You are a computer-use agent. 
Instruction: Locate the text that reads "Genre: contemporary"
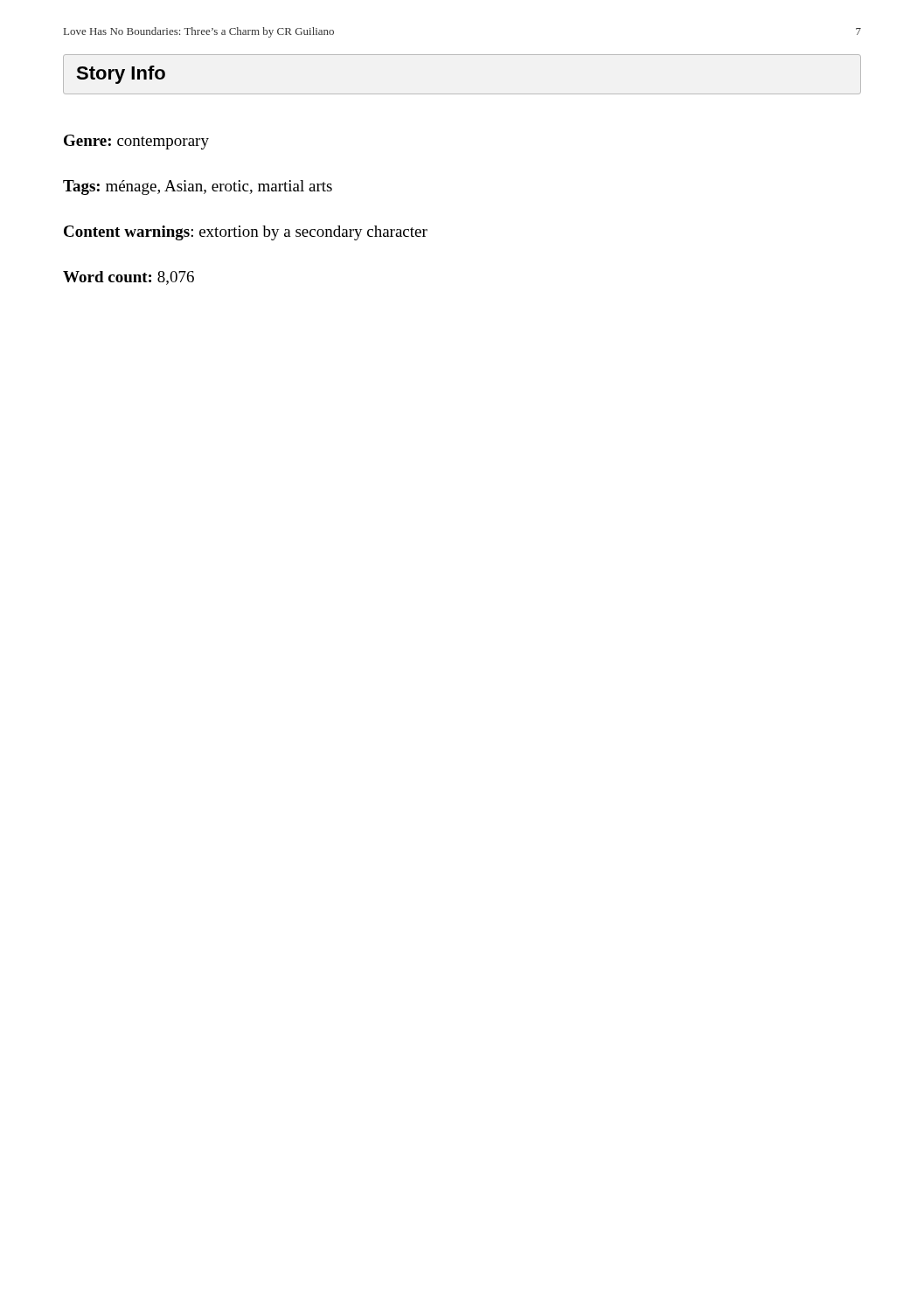[x=136, y=140]
